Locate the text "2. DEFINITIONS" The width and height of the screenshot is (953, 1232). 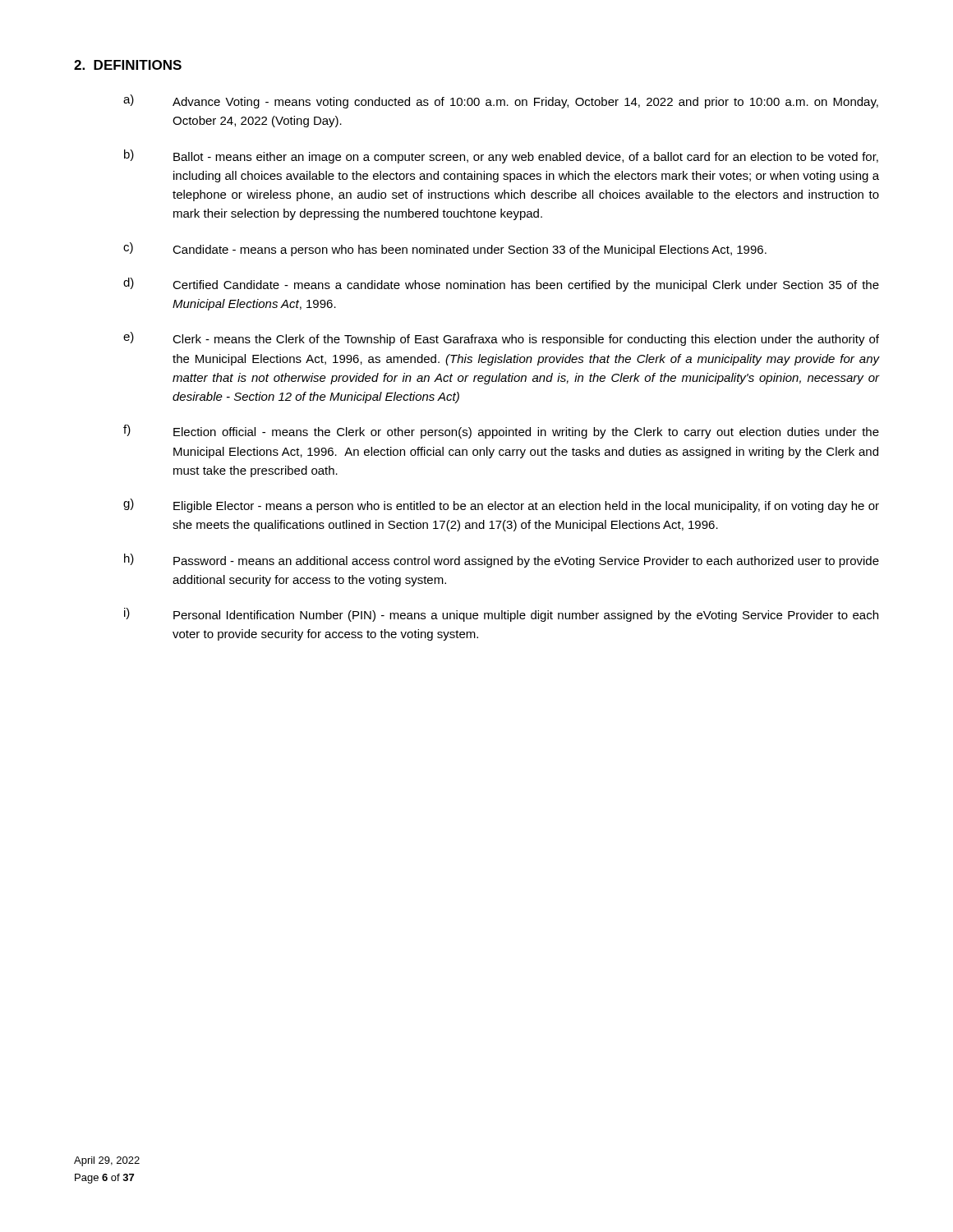[128, 65]
